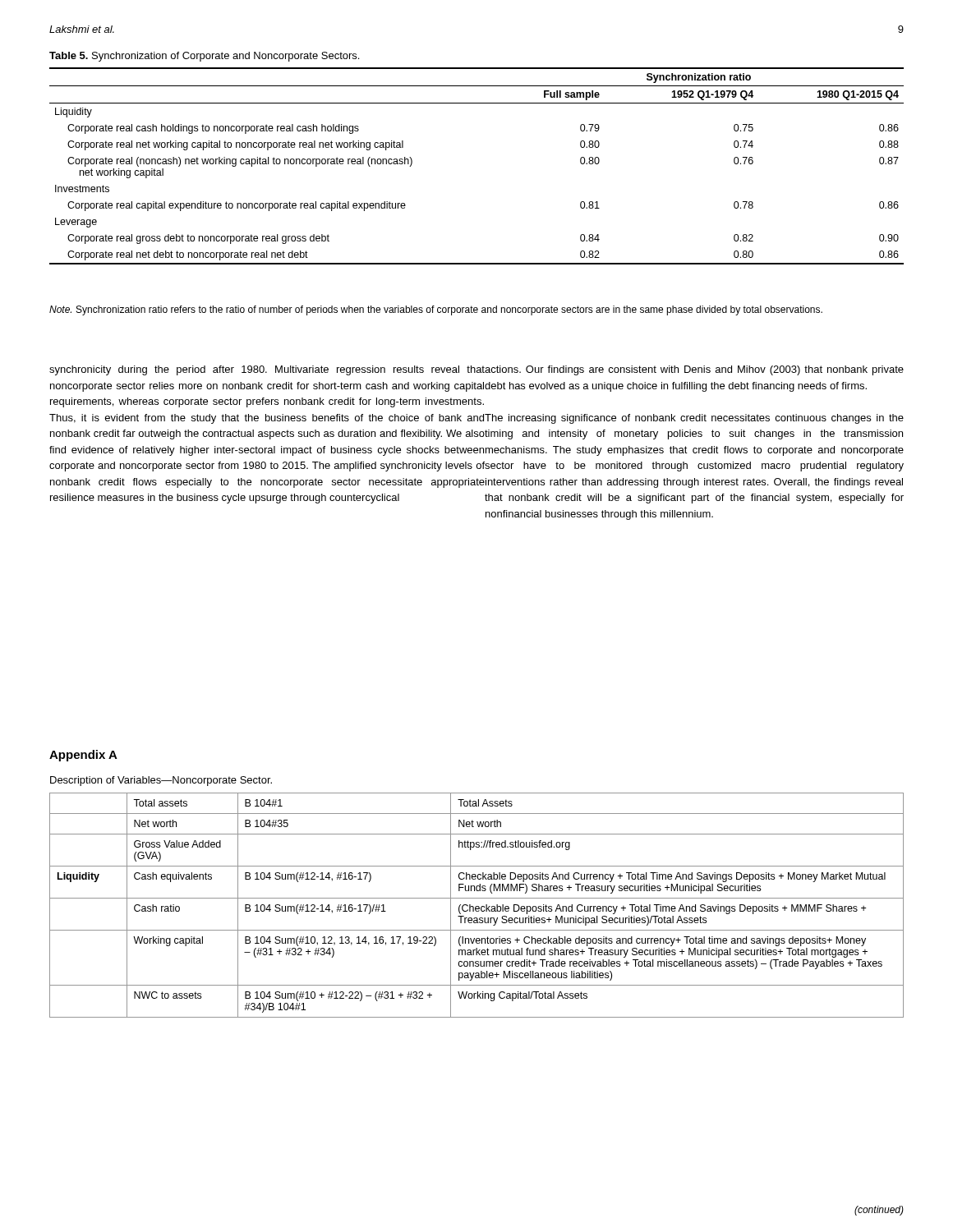The image size is (953, 1232).
Task: Find the caption with the text "Description of Variables—Noncorporate Sector."
Action: coord(161,780)
